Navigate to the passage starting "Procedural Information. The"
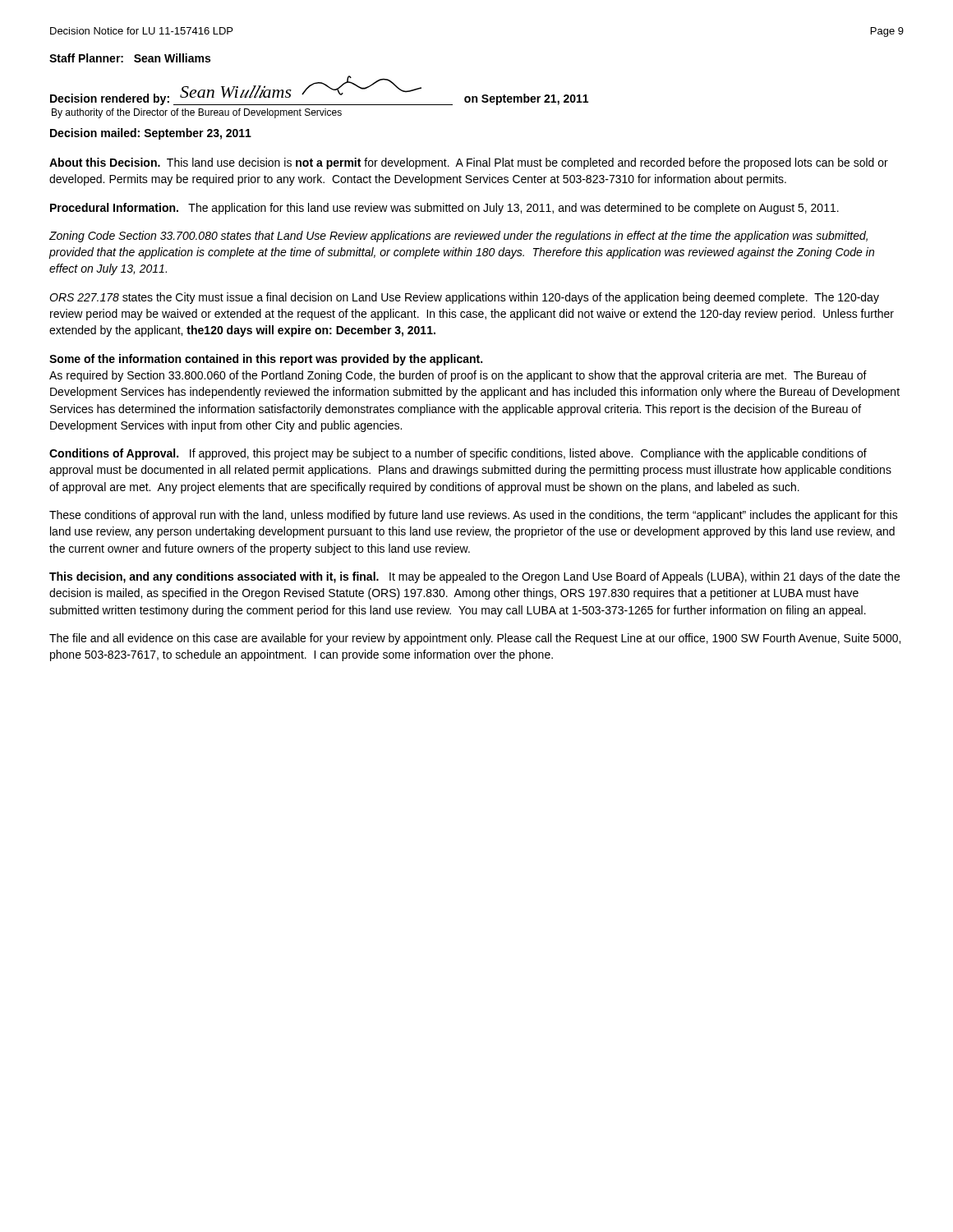 (444, 207)
